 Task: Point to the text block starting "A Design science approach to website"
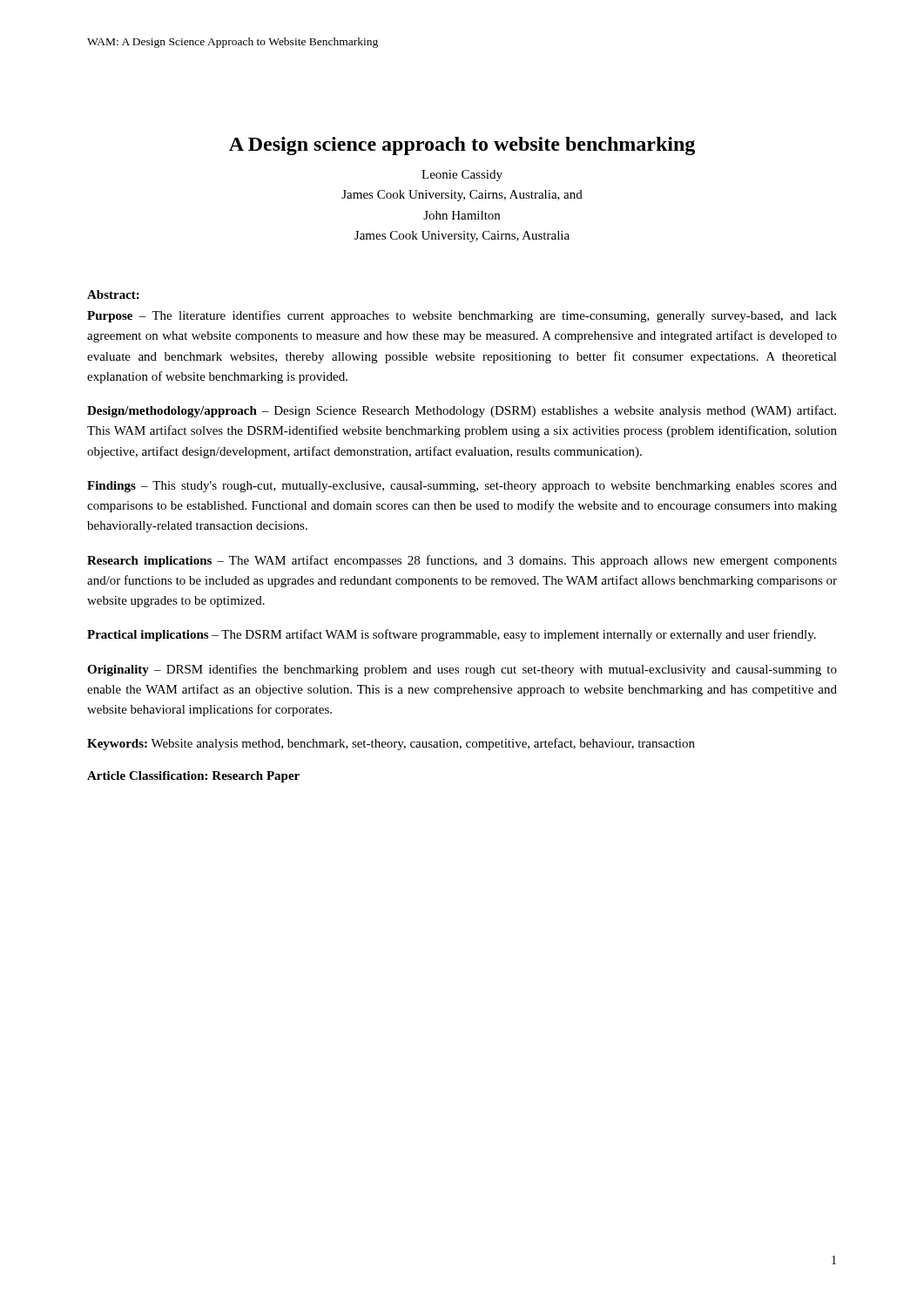pos(462,189)
